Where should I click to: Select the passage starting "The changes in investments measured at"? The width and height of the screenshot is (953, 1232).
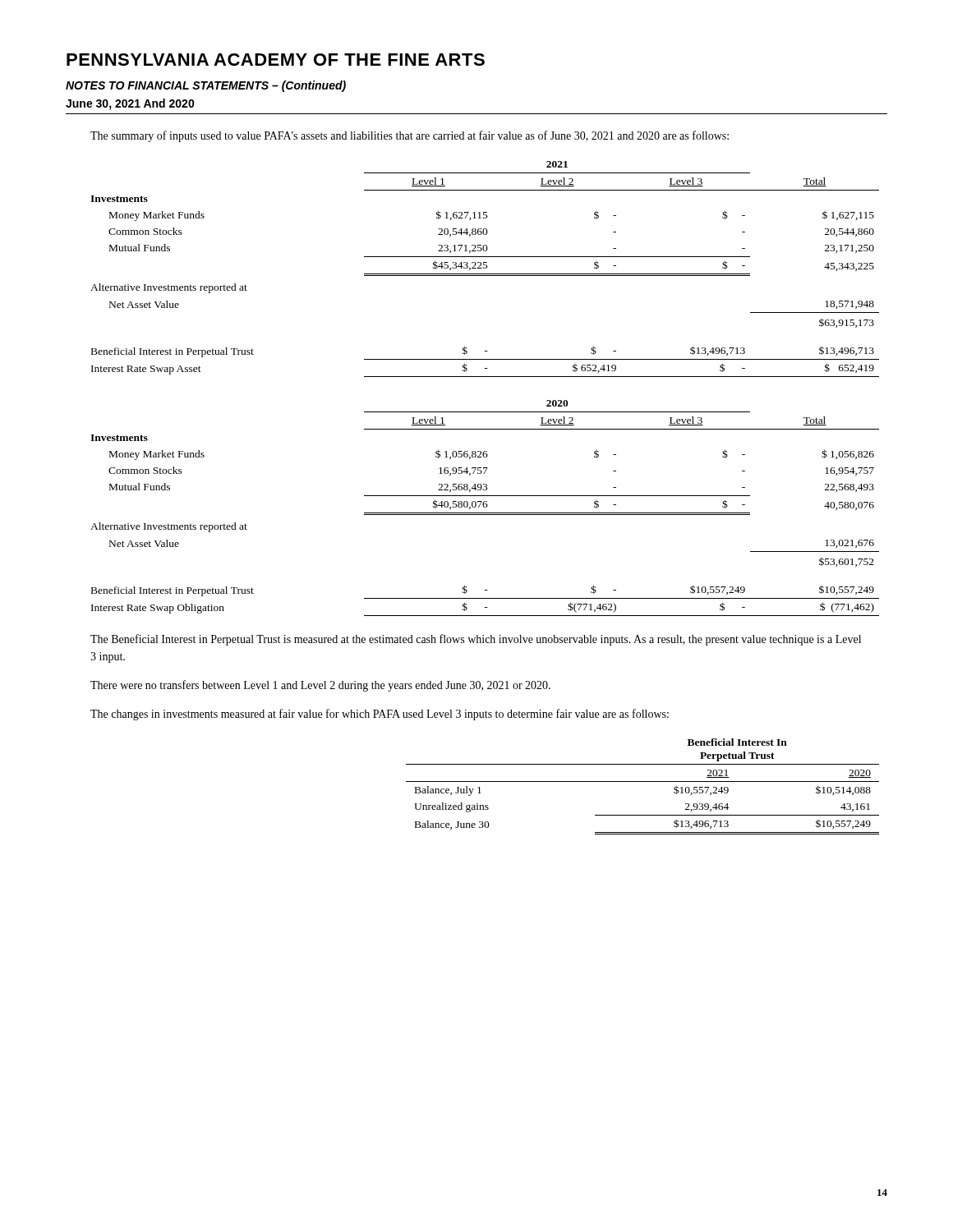tap(476, 714)
